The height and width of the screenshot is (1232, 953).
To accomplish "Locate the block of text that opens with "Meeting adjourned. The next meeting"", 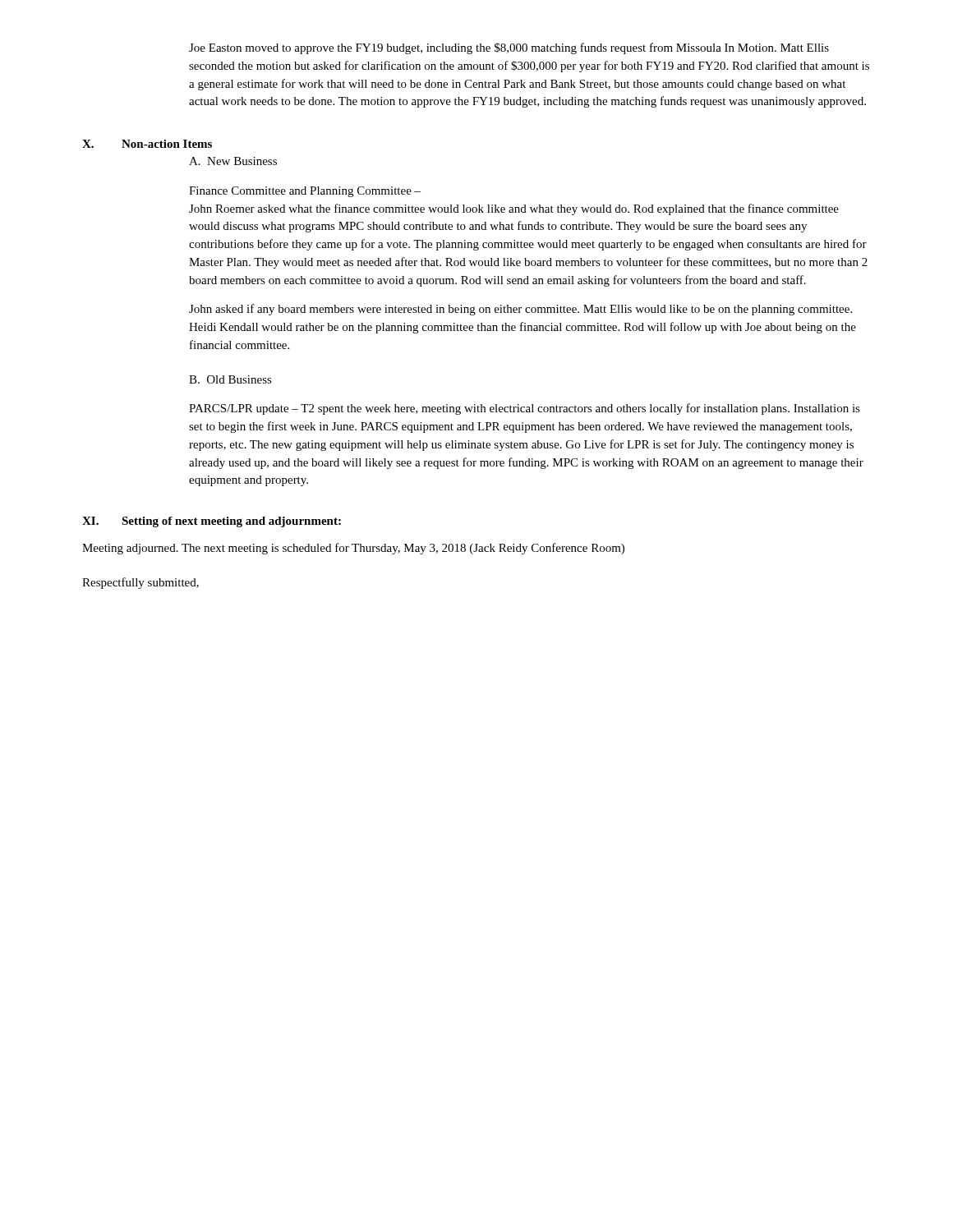I will click(x=354, y=548).
